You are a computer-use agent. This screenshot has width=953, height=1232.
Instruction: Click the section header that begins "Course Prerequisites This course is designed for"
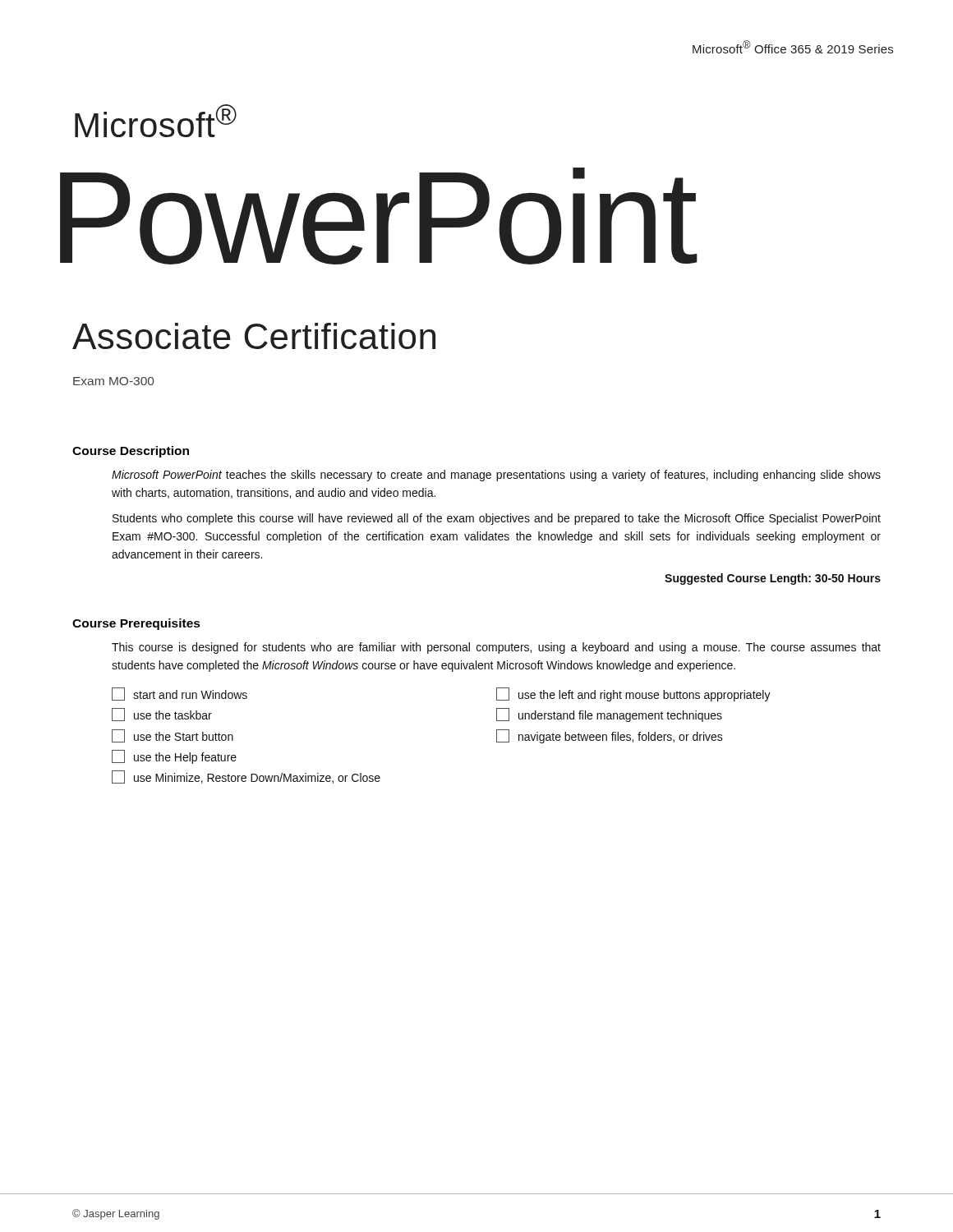coord(136,624)
